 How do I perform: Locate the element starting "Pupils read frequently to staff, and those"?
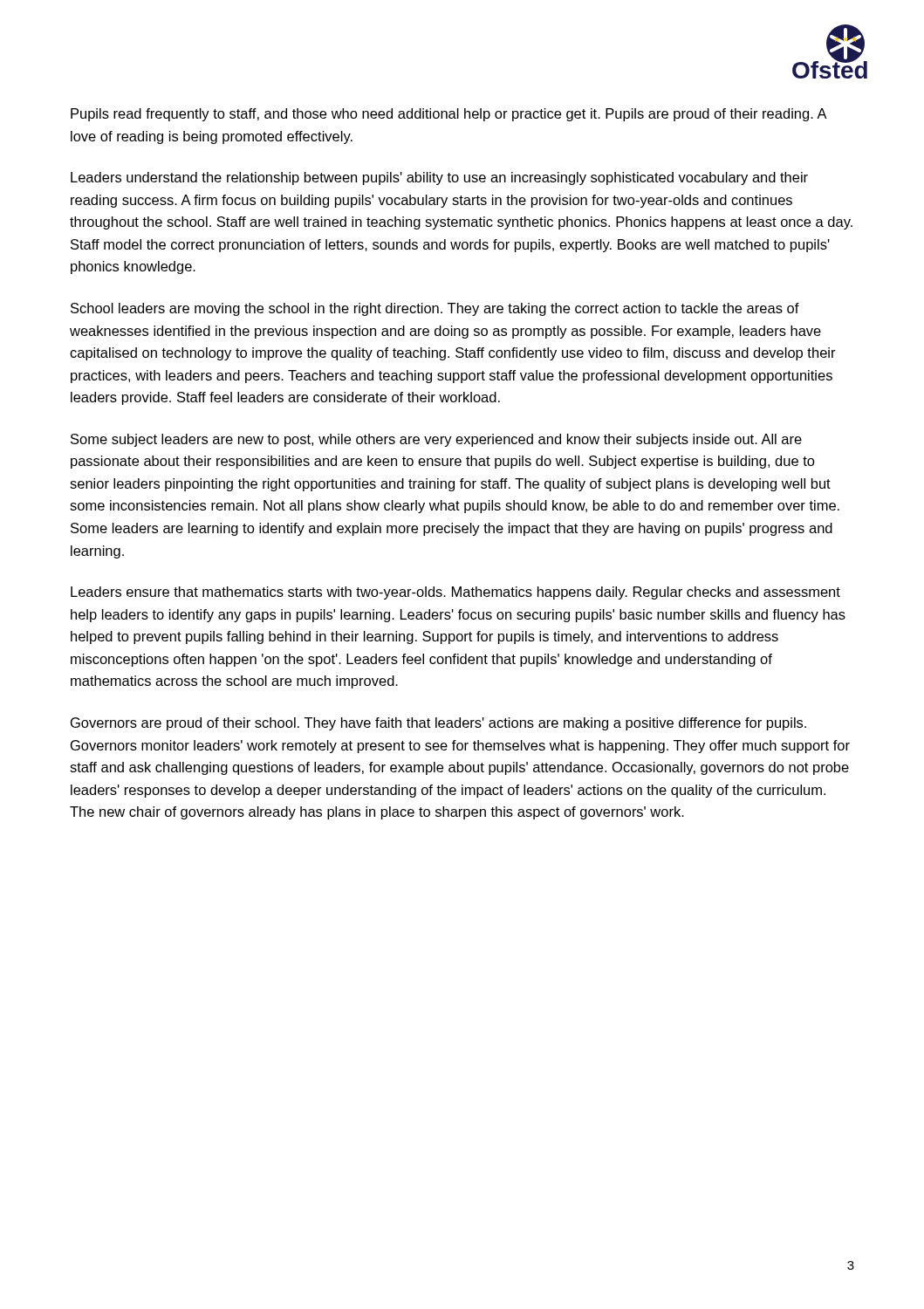[x=448, y=125]
